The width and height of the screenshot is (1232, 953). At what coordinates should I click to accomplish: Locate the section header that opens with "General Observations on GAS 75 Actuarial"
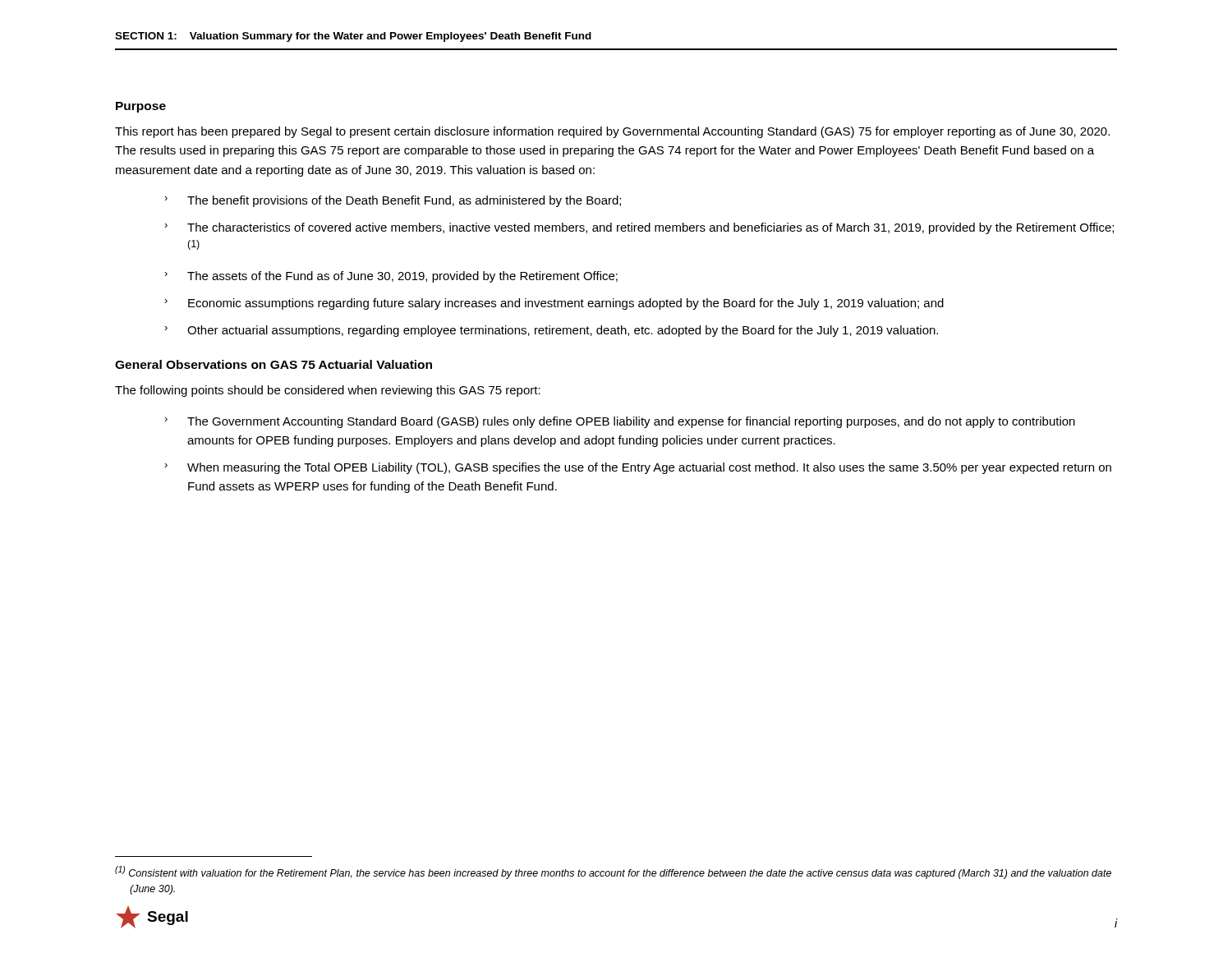(274, 365)
